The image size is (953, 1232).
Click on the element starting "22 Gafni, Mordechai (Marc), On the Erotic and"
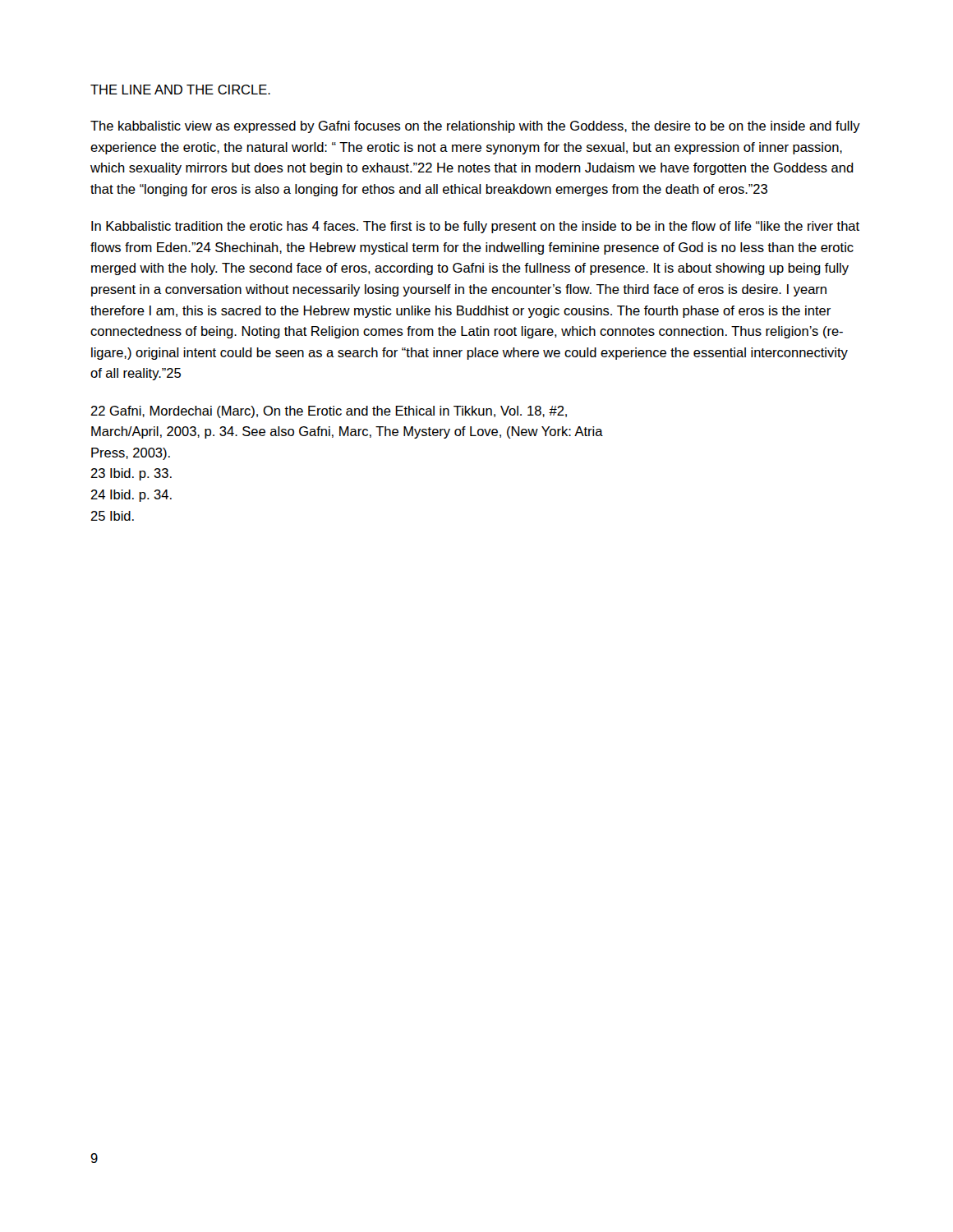pos(329,412)
